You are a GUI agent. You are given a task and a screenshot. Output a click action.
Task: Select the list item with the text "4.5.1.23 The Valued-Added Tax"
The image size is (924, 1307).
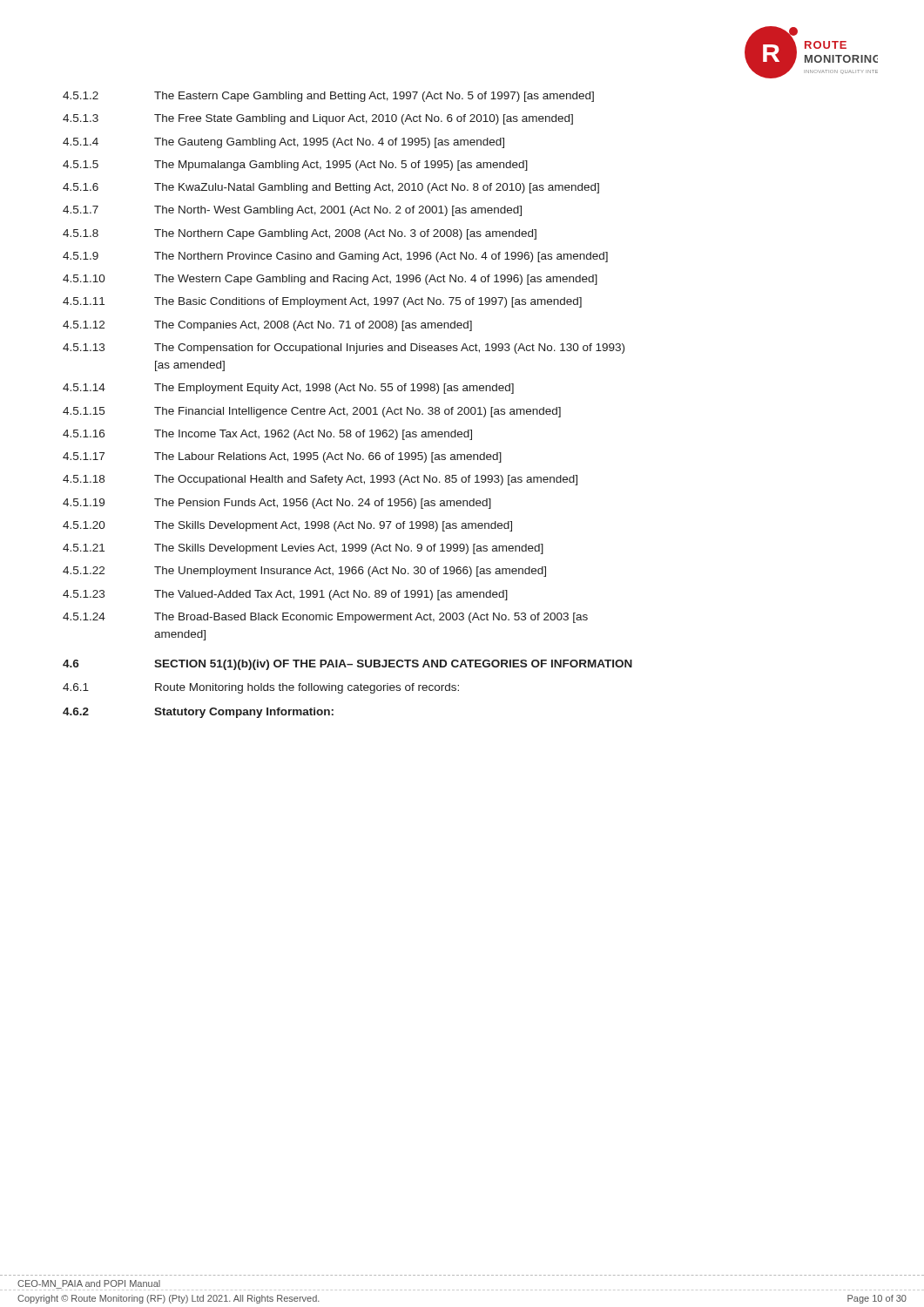(x=467, y=594)
